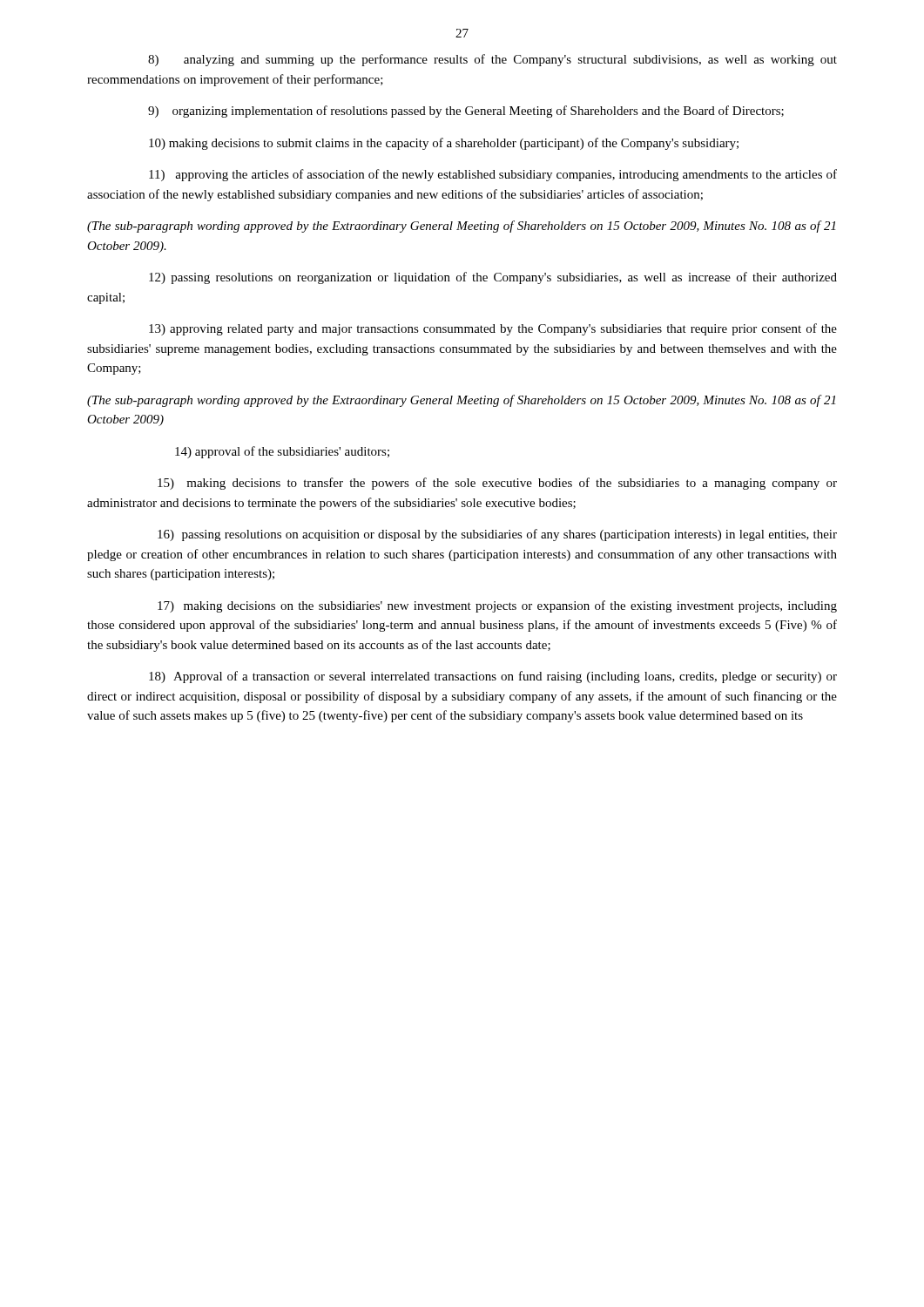
Task: Click on the text block starting "11) approving the articles of association of"
Action: pos(462,184)
